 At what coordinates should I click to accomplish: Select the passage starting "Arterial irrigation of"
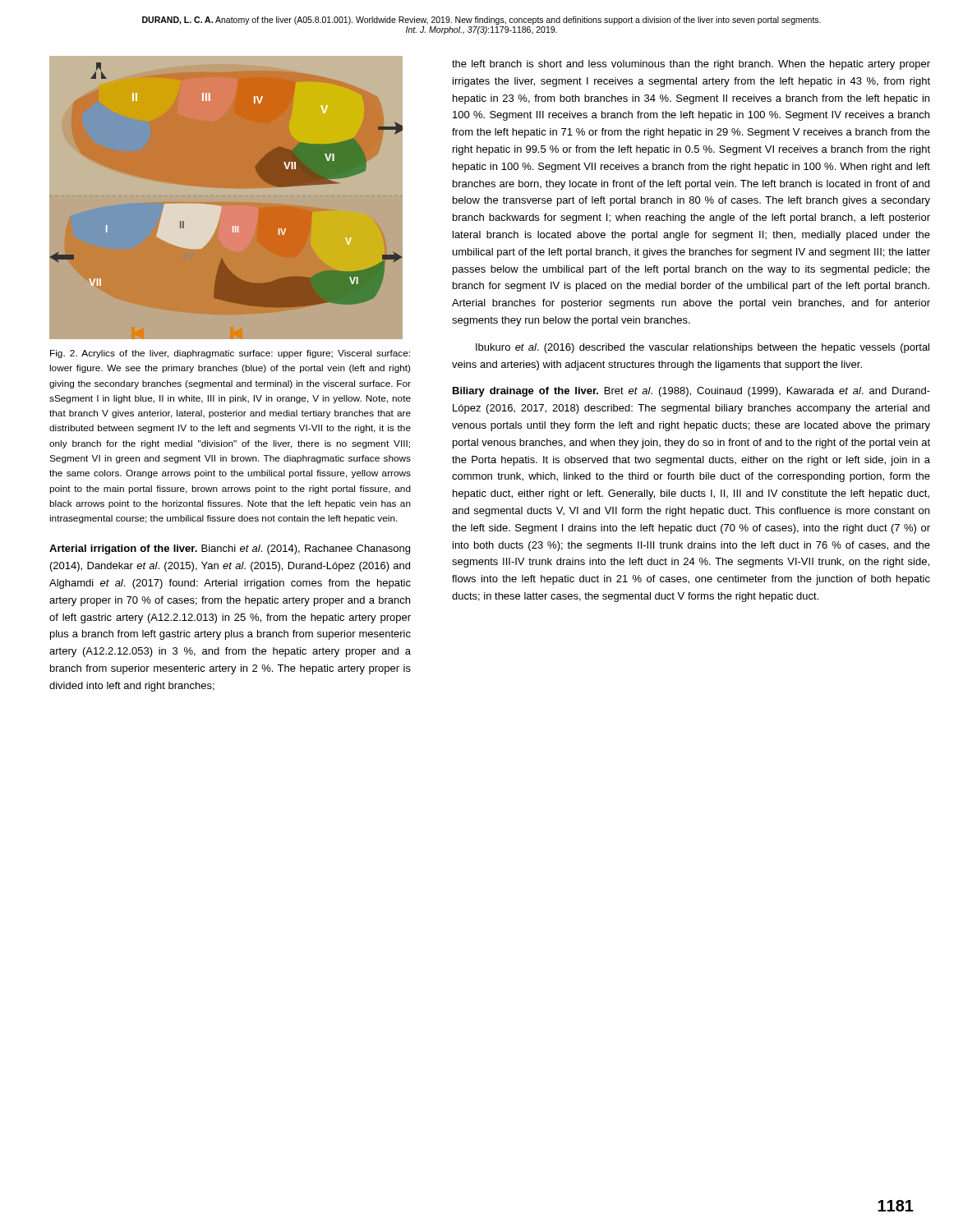pyautogui.click(x=230, y=617)
